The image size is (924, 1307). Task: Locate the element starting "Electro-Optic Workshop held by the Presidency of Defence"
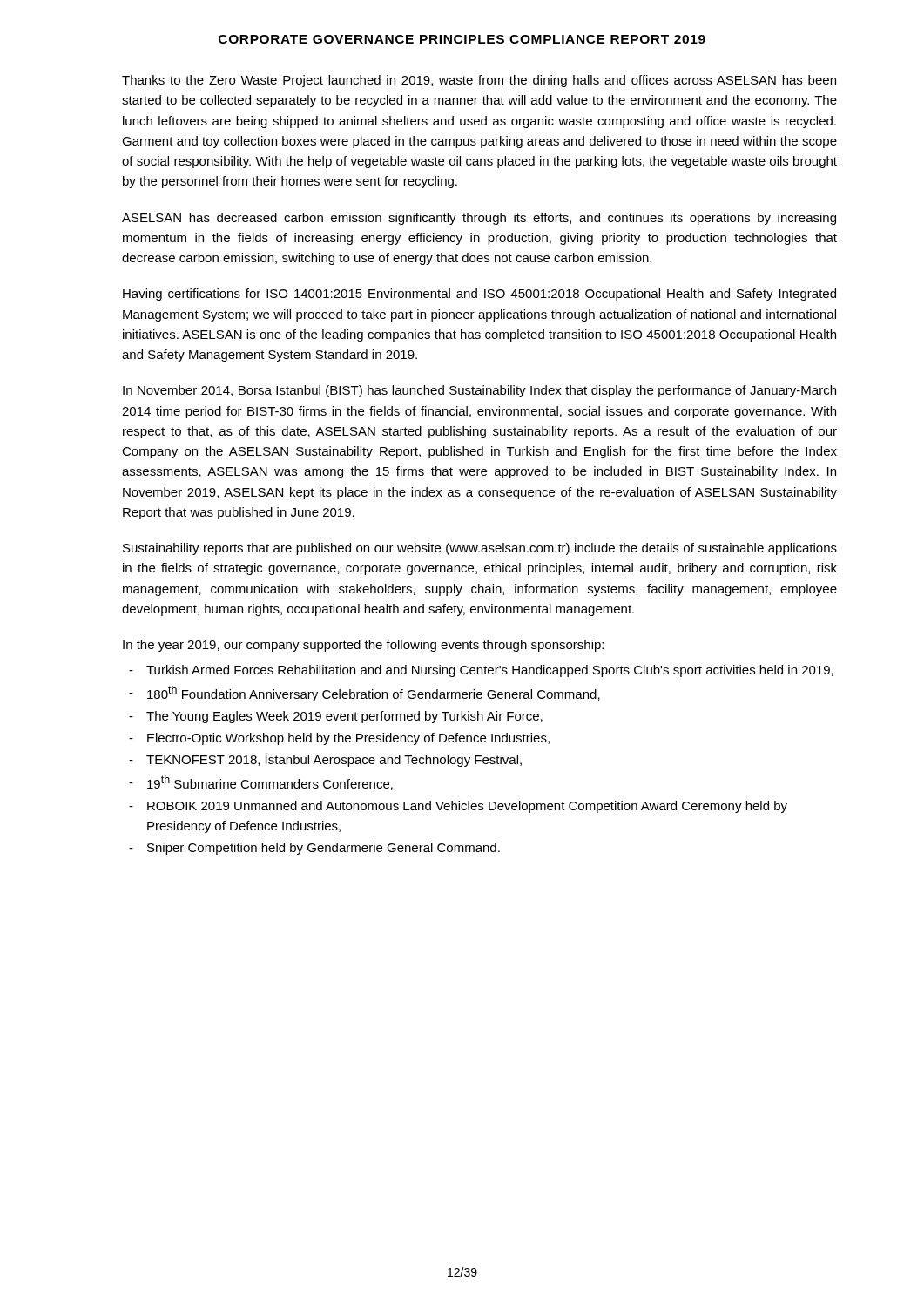(x=348, y=738)
